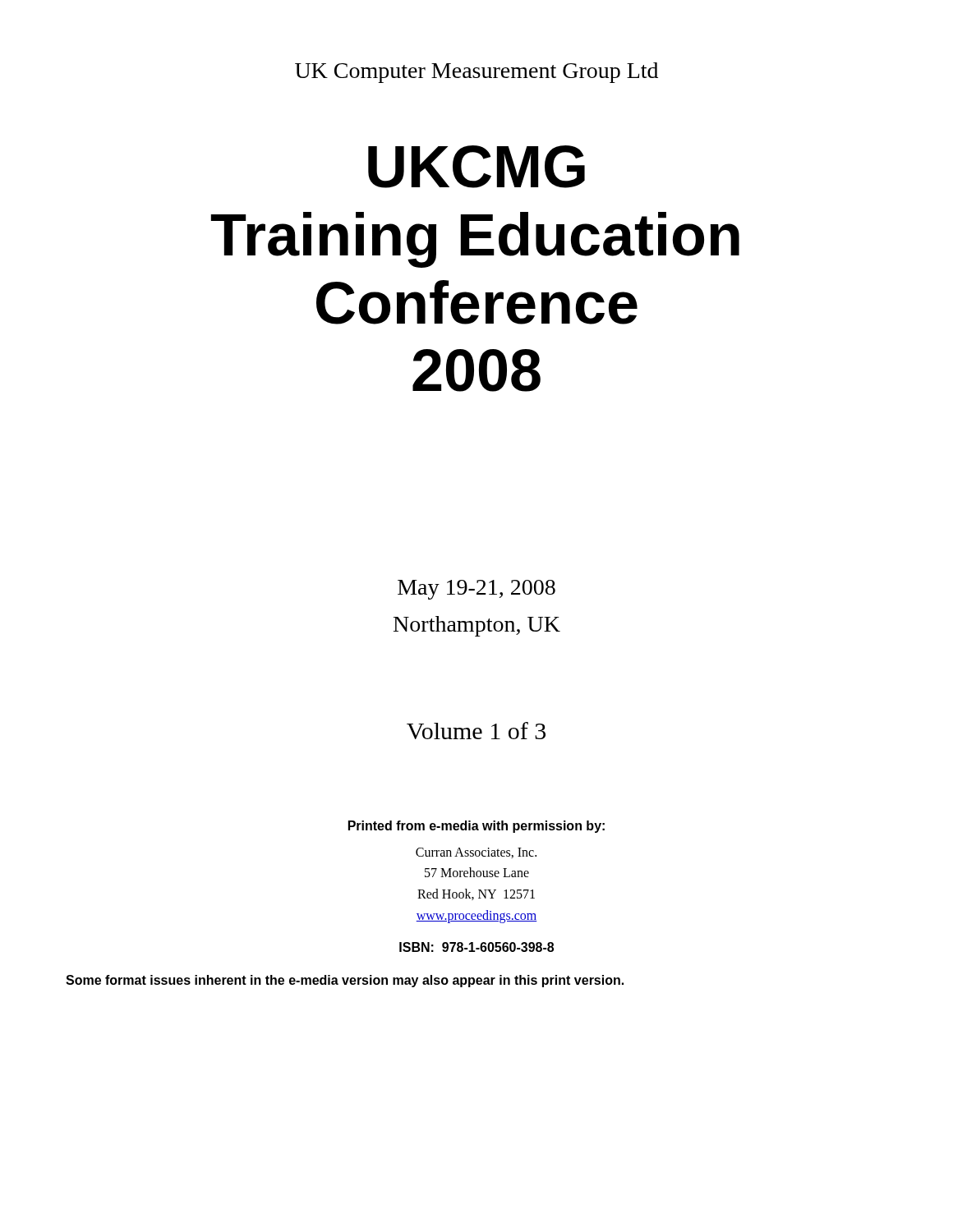This screenshot has width=953, height=1232.
Task: Click the passage that begins "Volume 1 of"
Action: coord(476,730)
